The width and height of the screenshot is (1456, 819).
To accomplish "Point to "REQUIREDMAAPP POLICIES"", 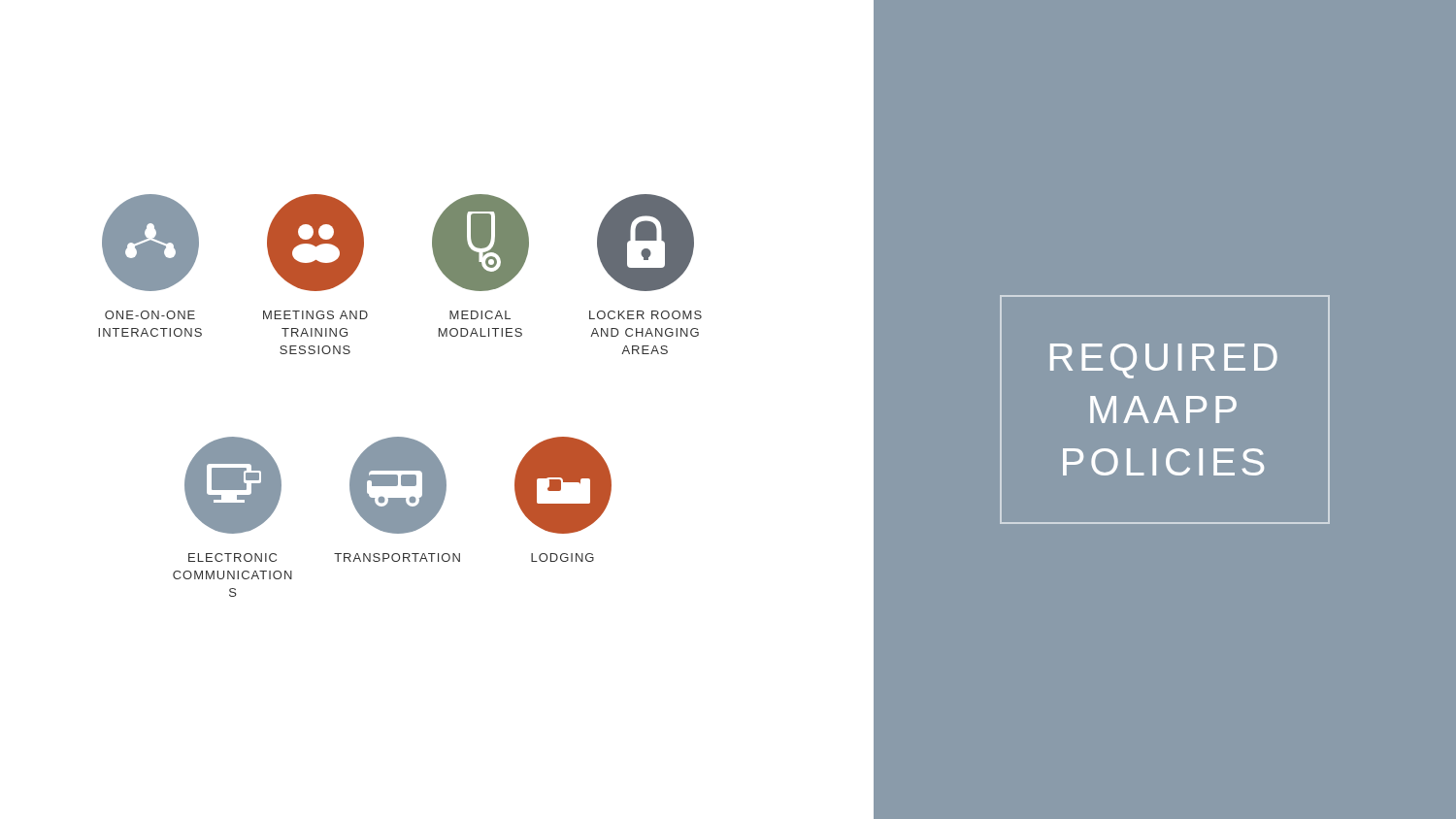I will [x=1165, y=410].
